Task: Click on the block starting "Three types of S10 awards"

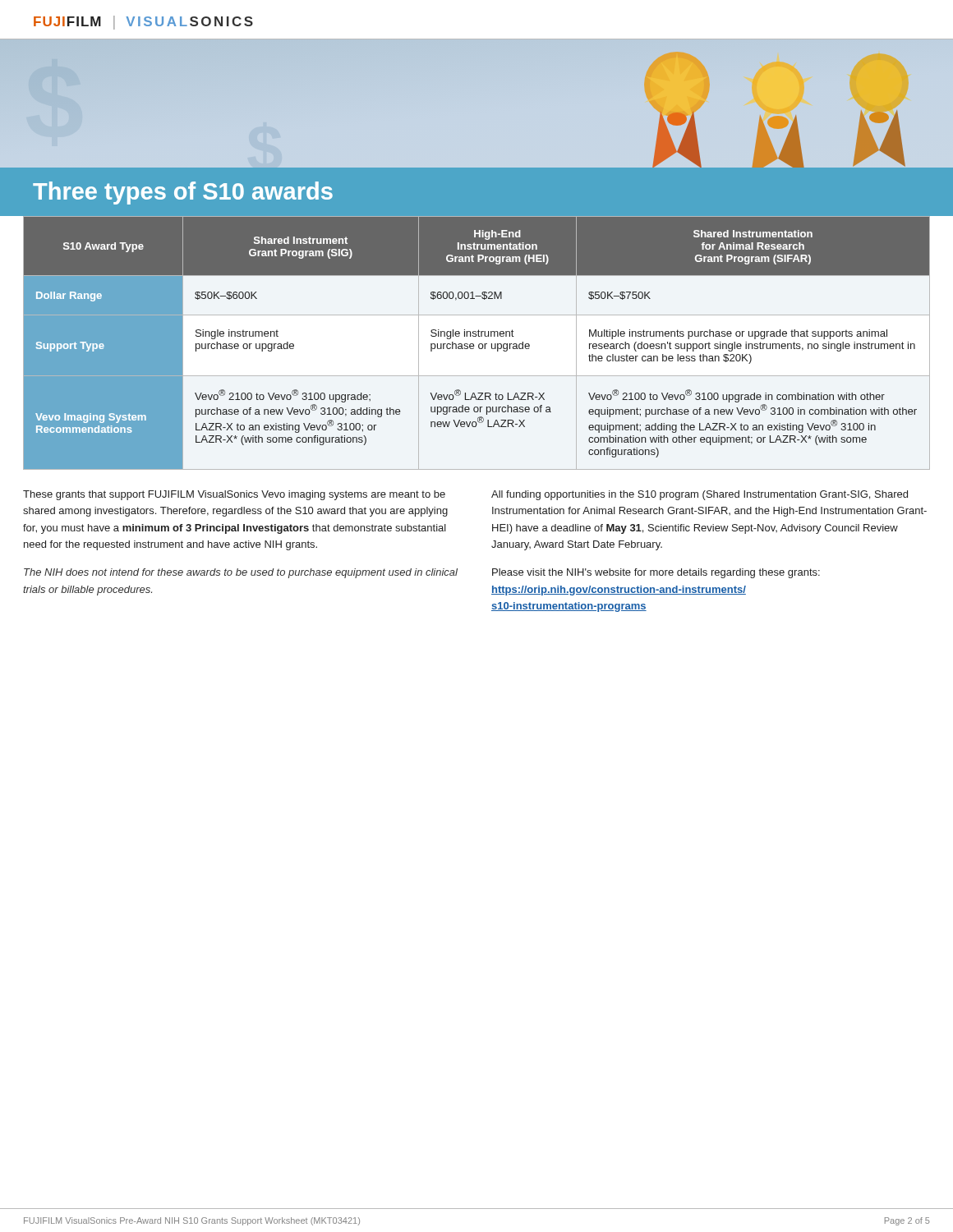Action: 183,191
